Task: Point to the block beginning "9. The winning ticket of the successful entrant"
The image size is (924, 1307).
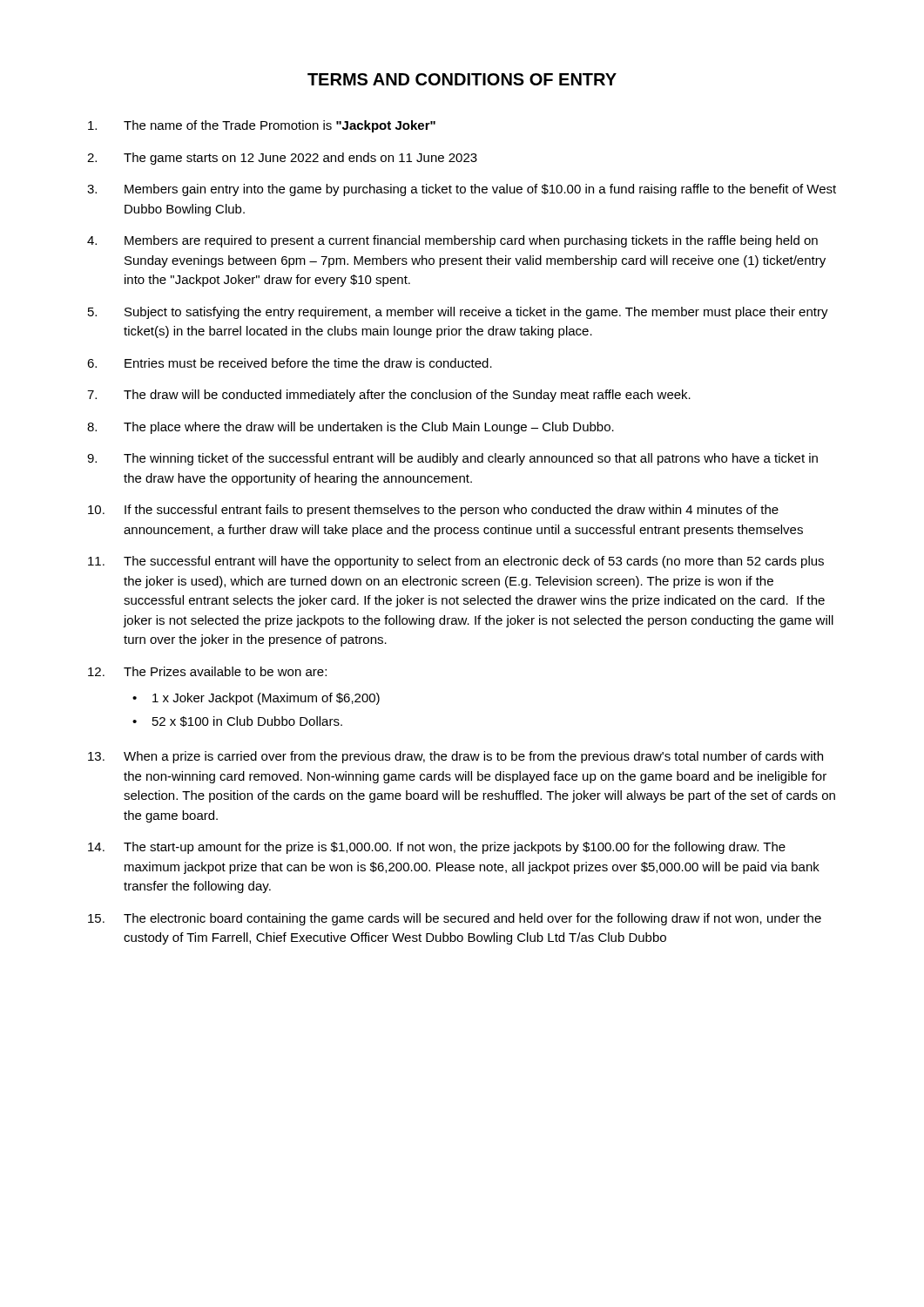Action: pos(462,468)
